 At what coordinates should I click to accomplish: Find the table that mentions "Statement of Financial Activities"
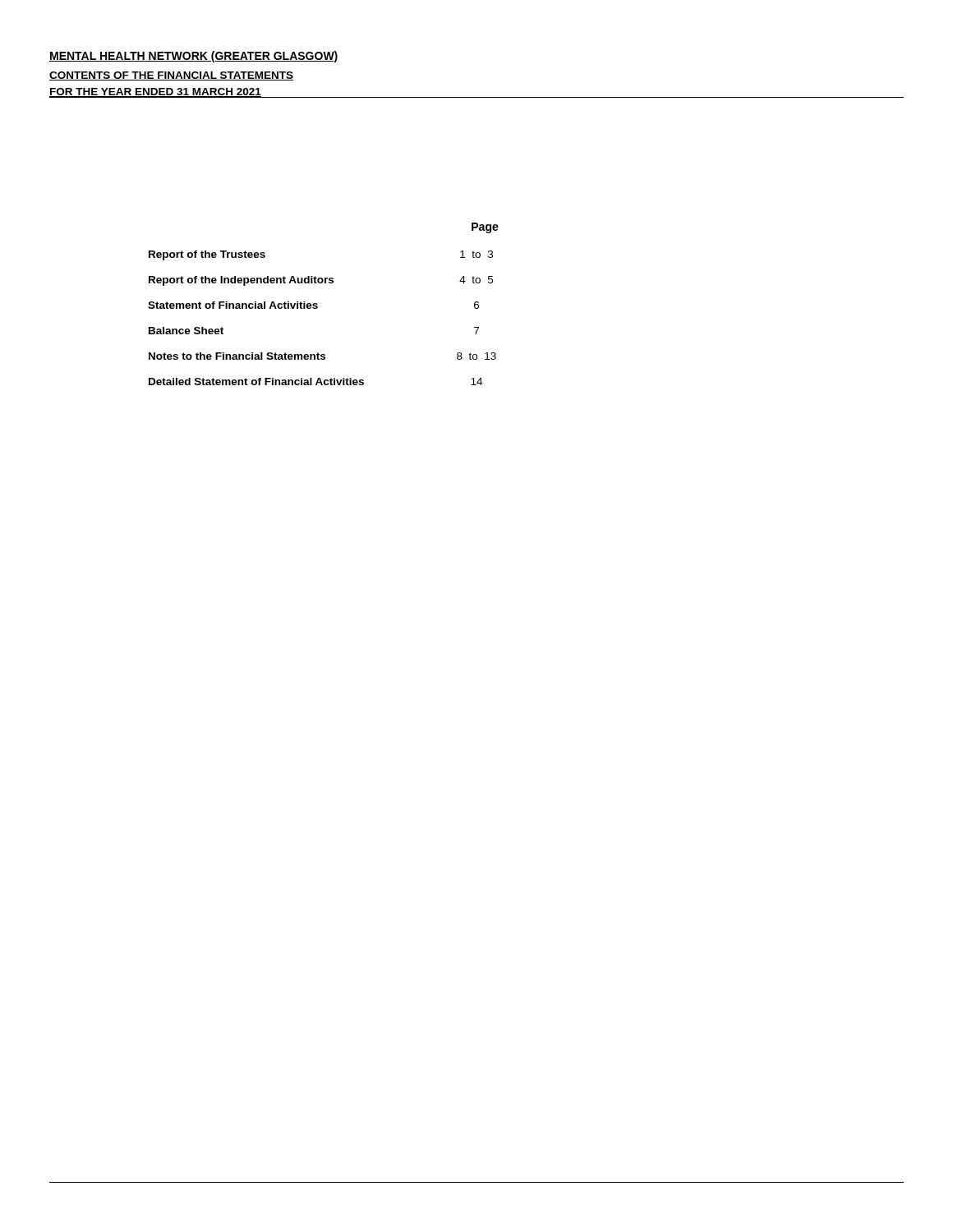point(345,304)
